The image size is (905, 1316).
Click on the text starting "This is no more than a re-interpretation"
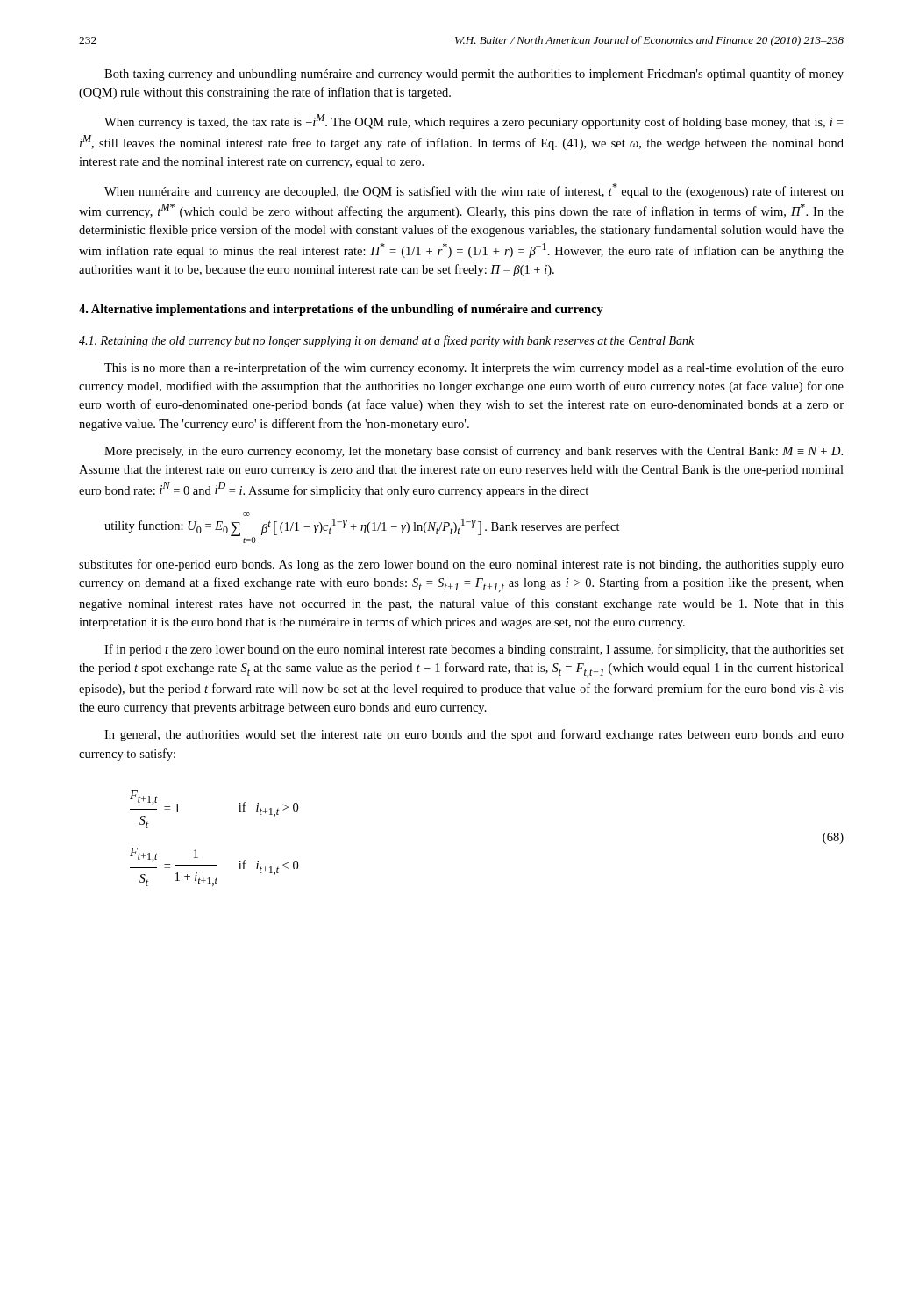point(461,429)
